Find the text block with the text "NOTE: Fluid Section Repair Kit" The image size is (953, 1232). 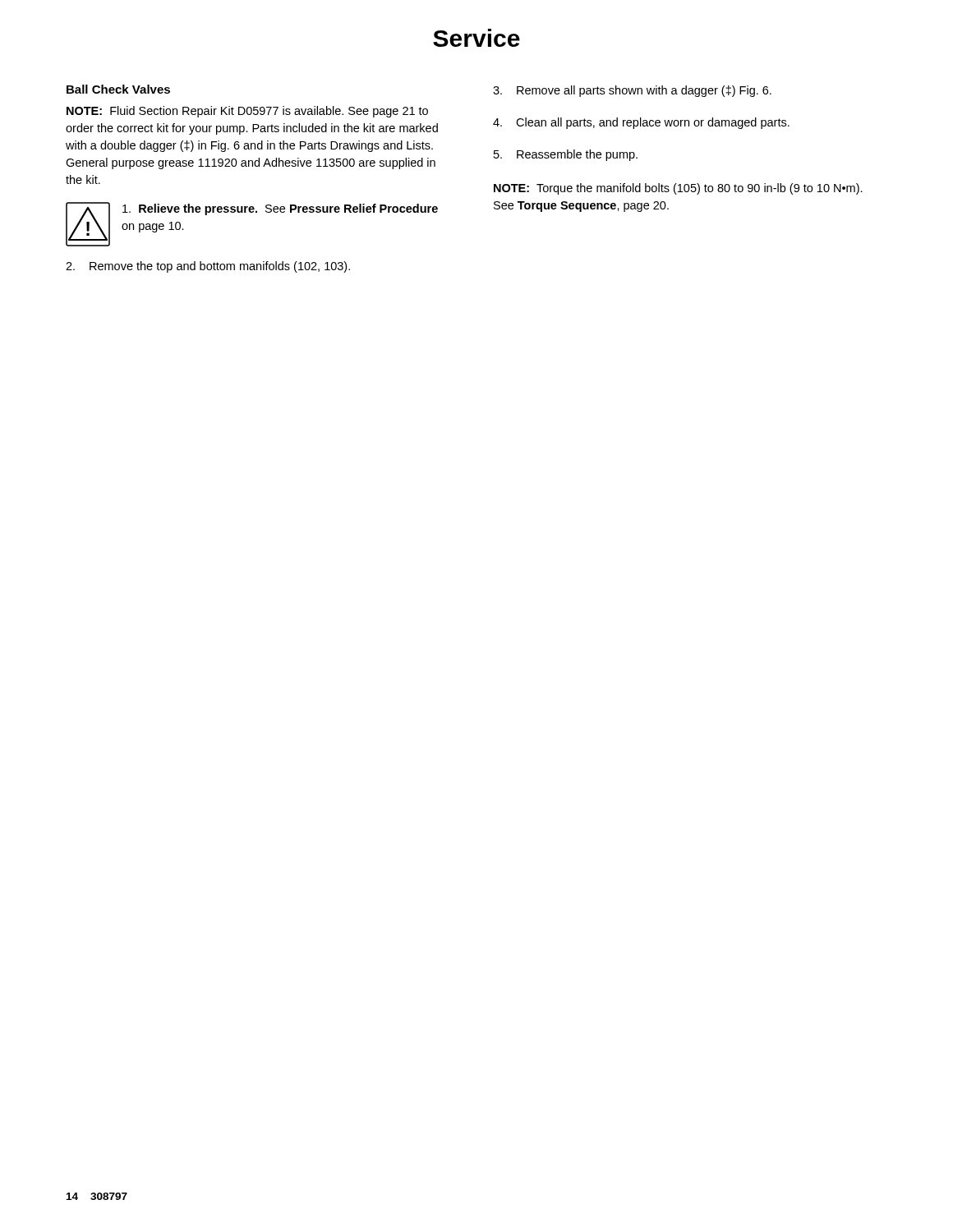coord(252,145)
